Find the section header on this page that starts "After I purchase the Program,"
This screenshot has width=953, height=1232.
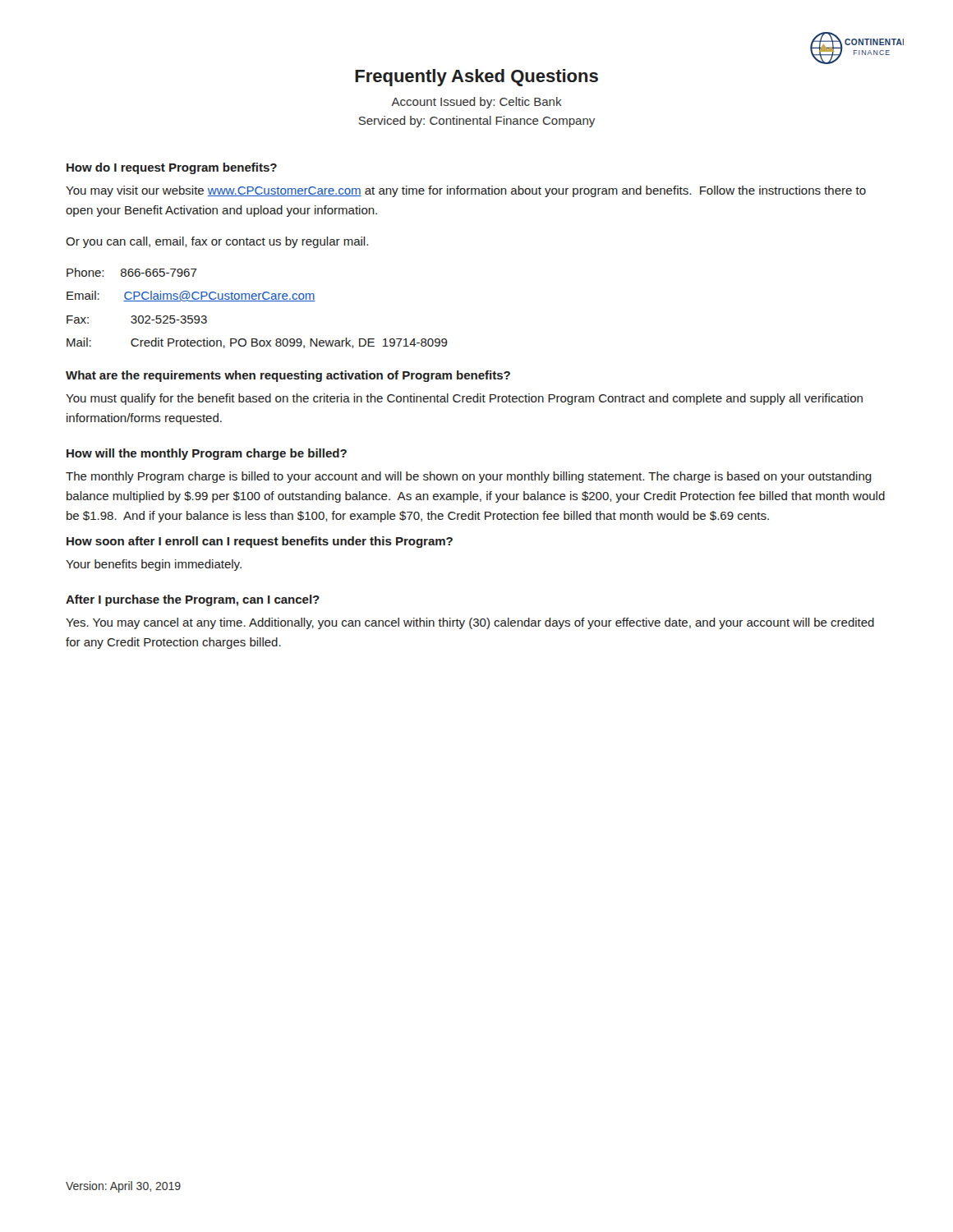(x=193, y=600)
